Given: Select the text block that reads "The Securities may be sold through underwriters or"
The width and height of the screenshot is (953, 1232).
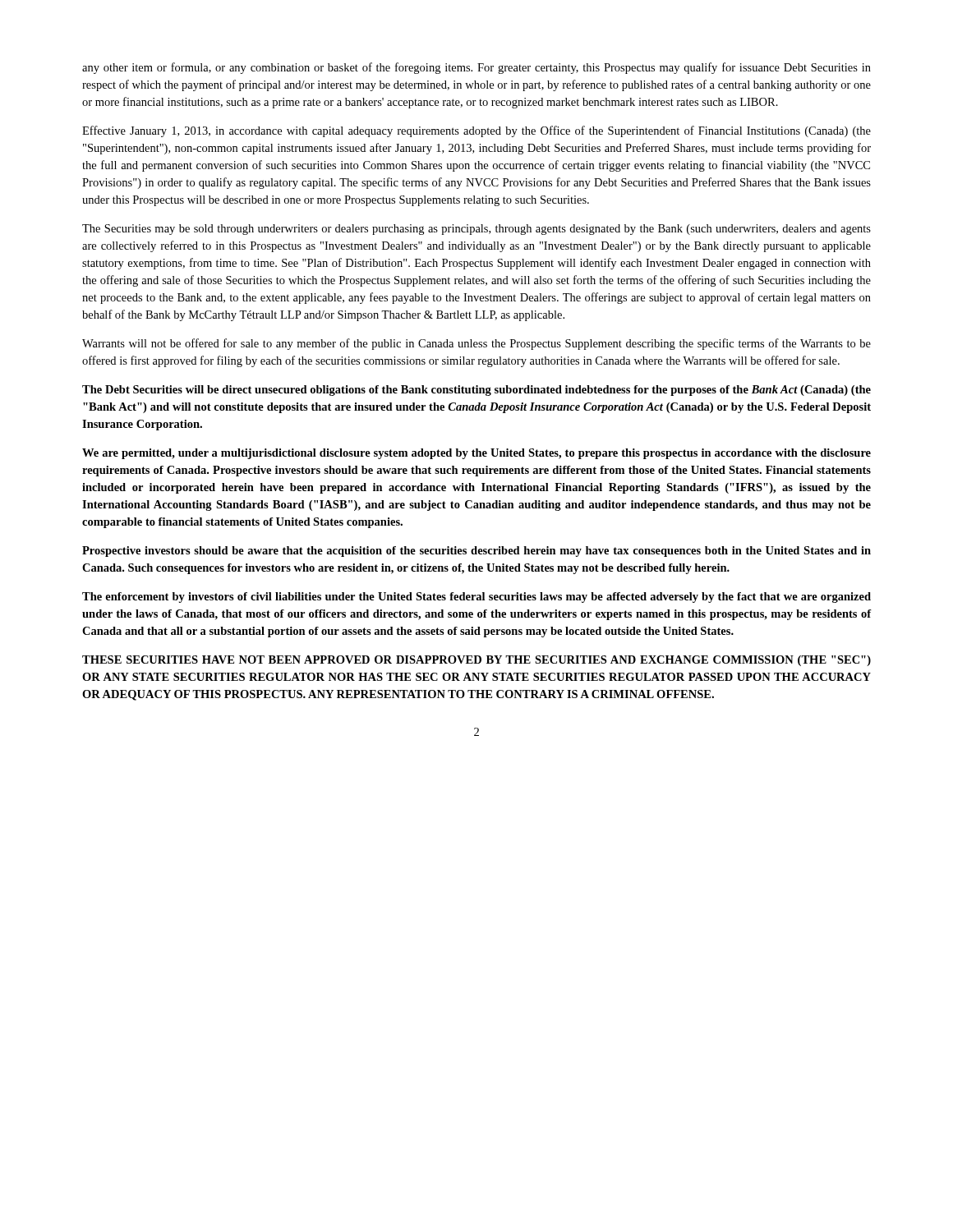Looking at the screenshot, I should [476, 272].
